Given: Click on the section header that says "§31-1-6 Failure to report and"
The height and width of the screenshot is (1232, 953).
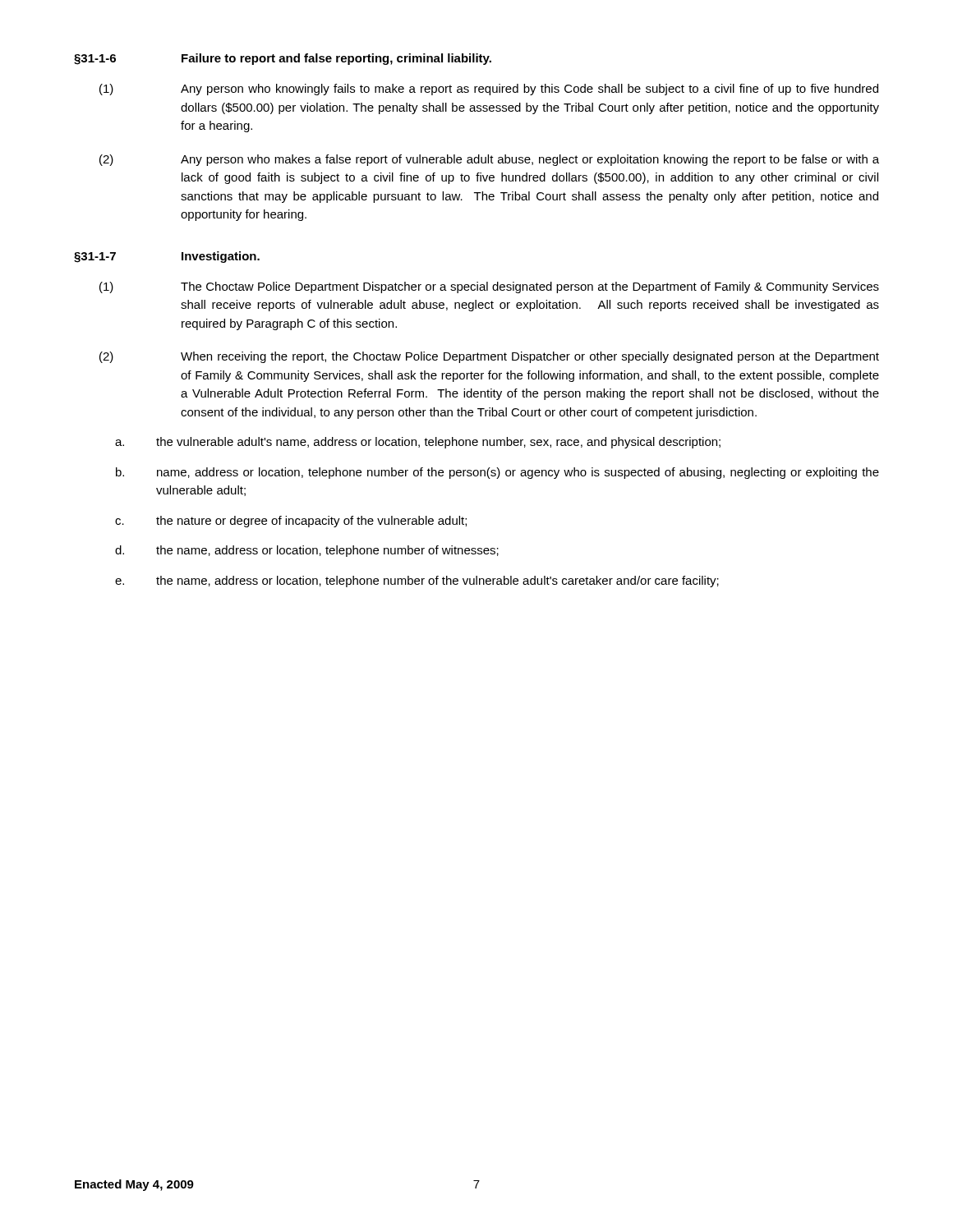Looking at the screenshot, I should coord(283,57).
